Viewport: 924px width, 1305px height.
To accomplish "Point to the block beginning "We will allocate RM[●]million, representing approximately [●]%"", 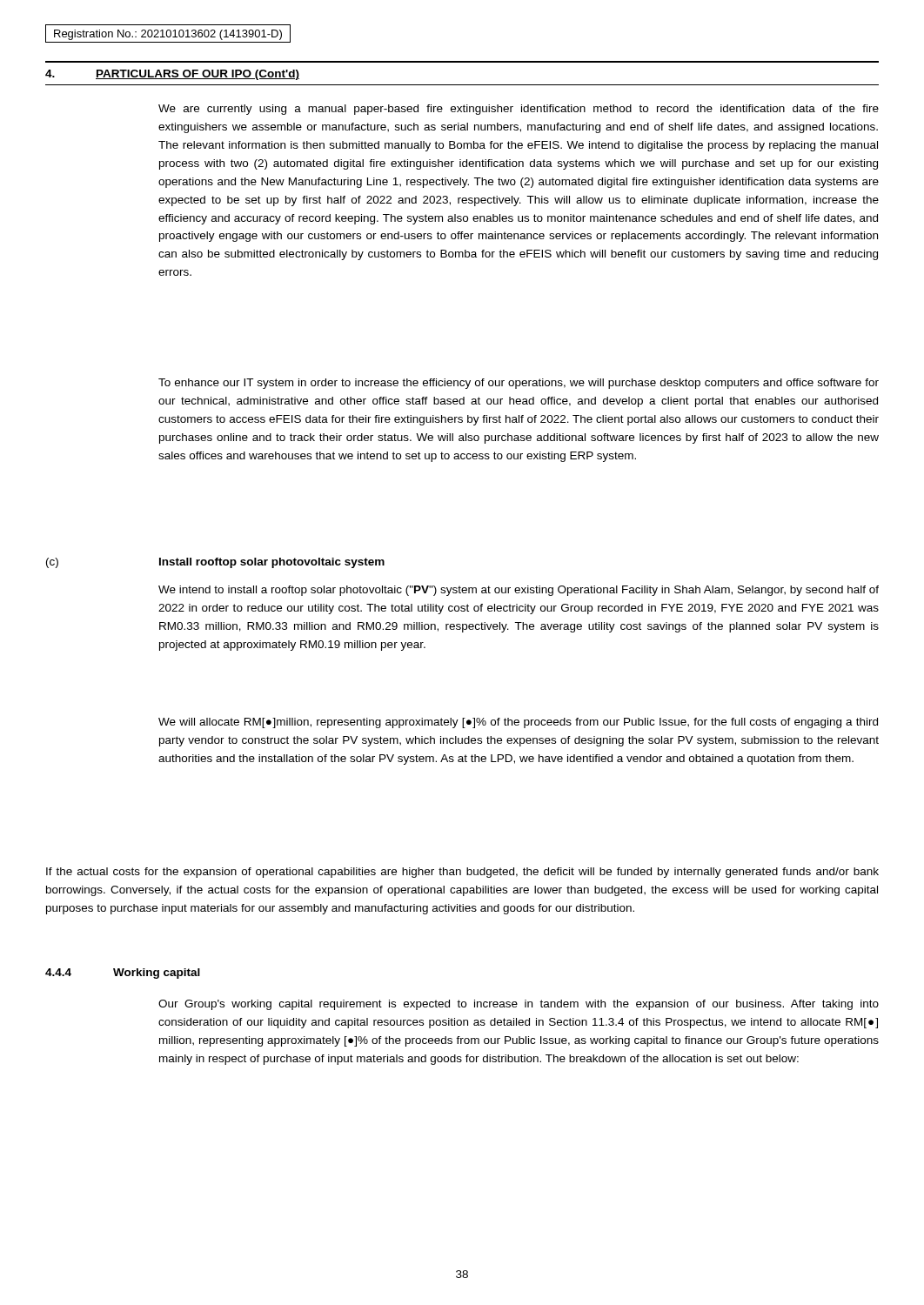I will (519, 740).
